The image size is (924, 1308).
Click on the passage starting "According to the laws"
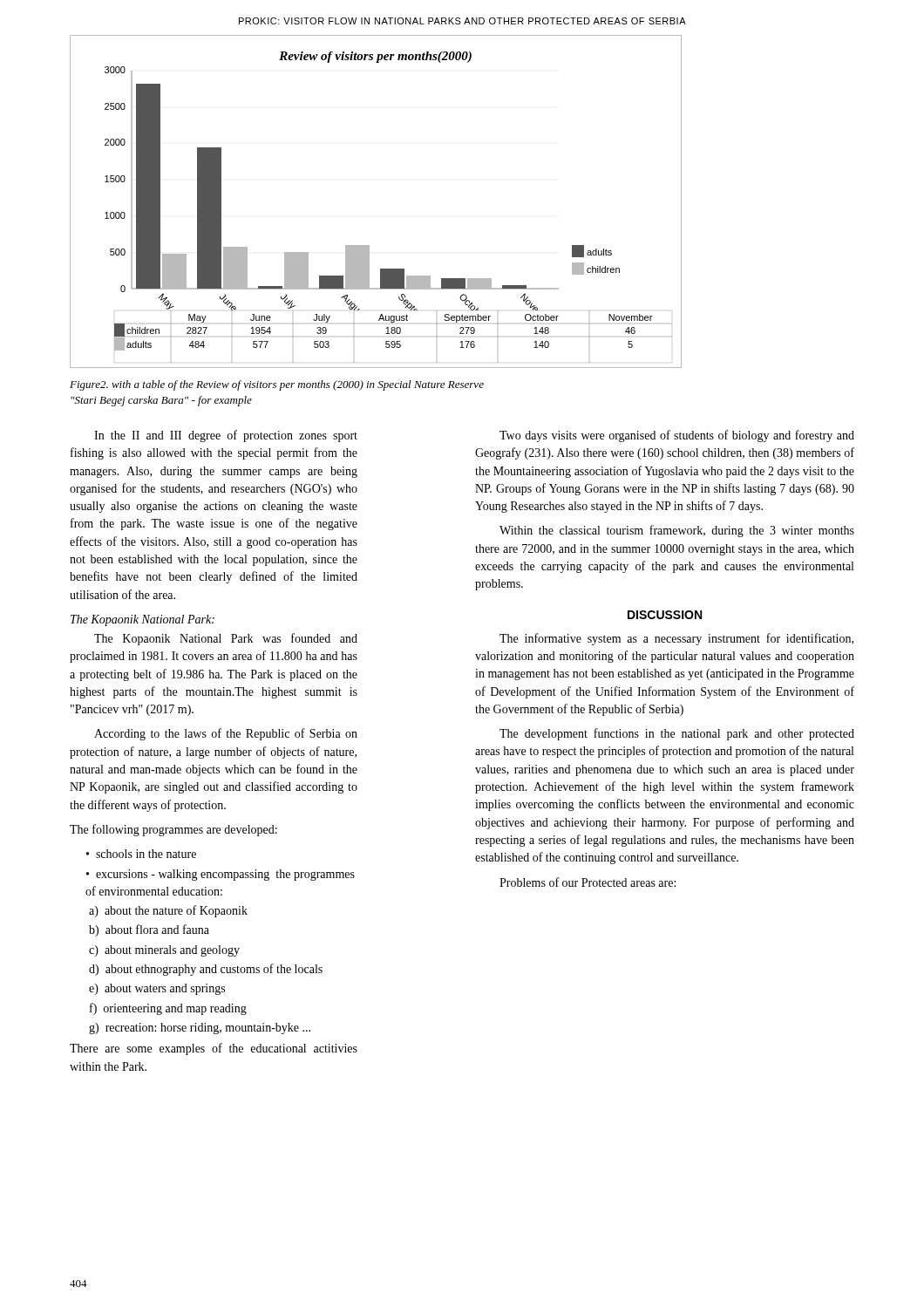[x=214, y=770]
